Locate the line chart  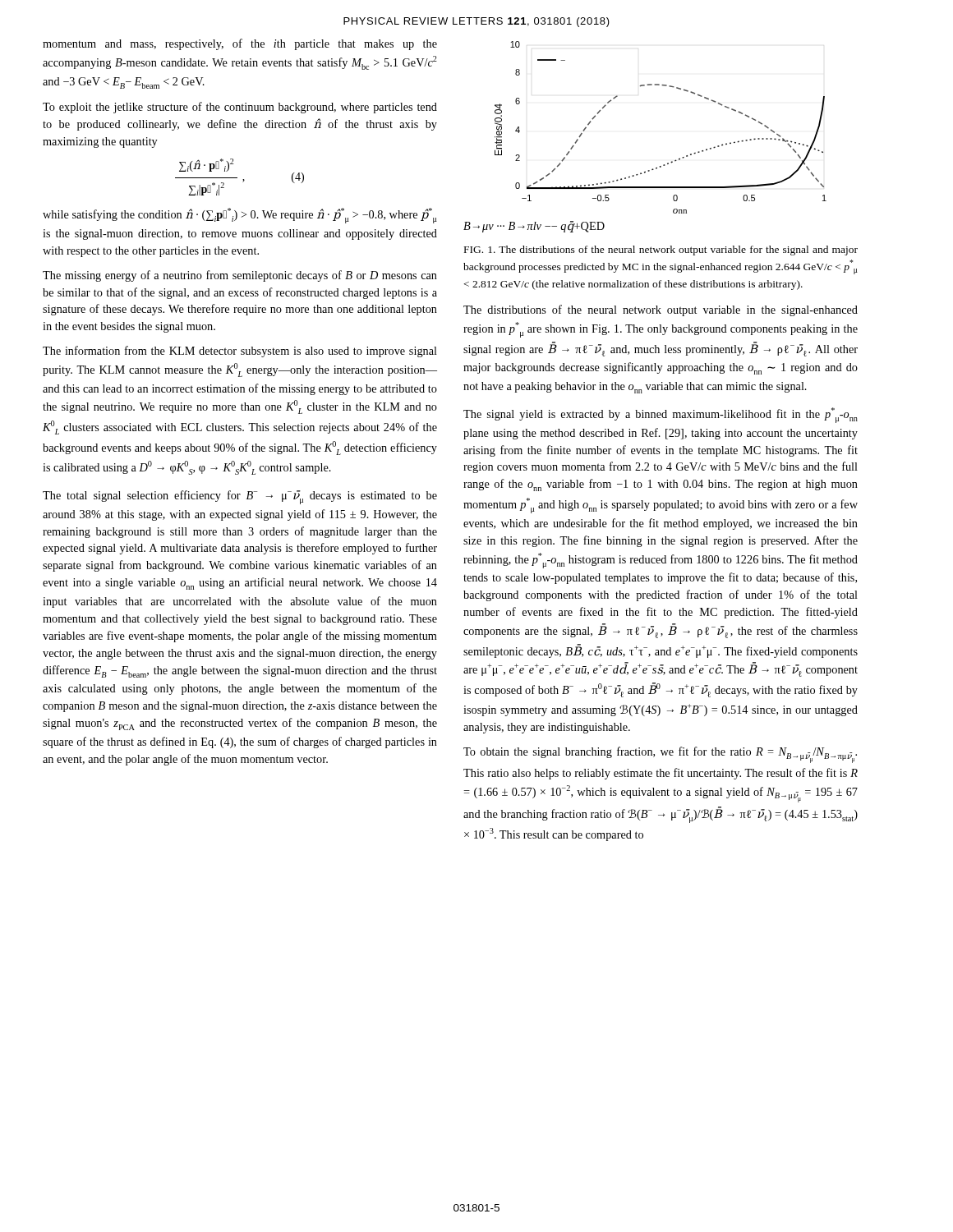point(661,136)
